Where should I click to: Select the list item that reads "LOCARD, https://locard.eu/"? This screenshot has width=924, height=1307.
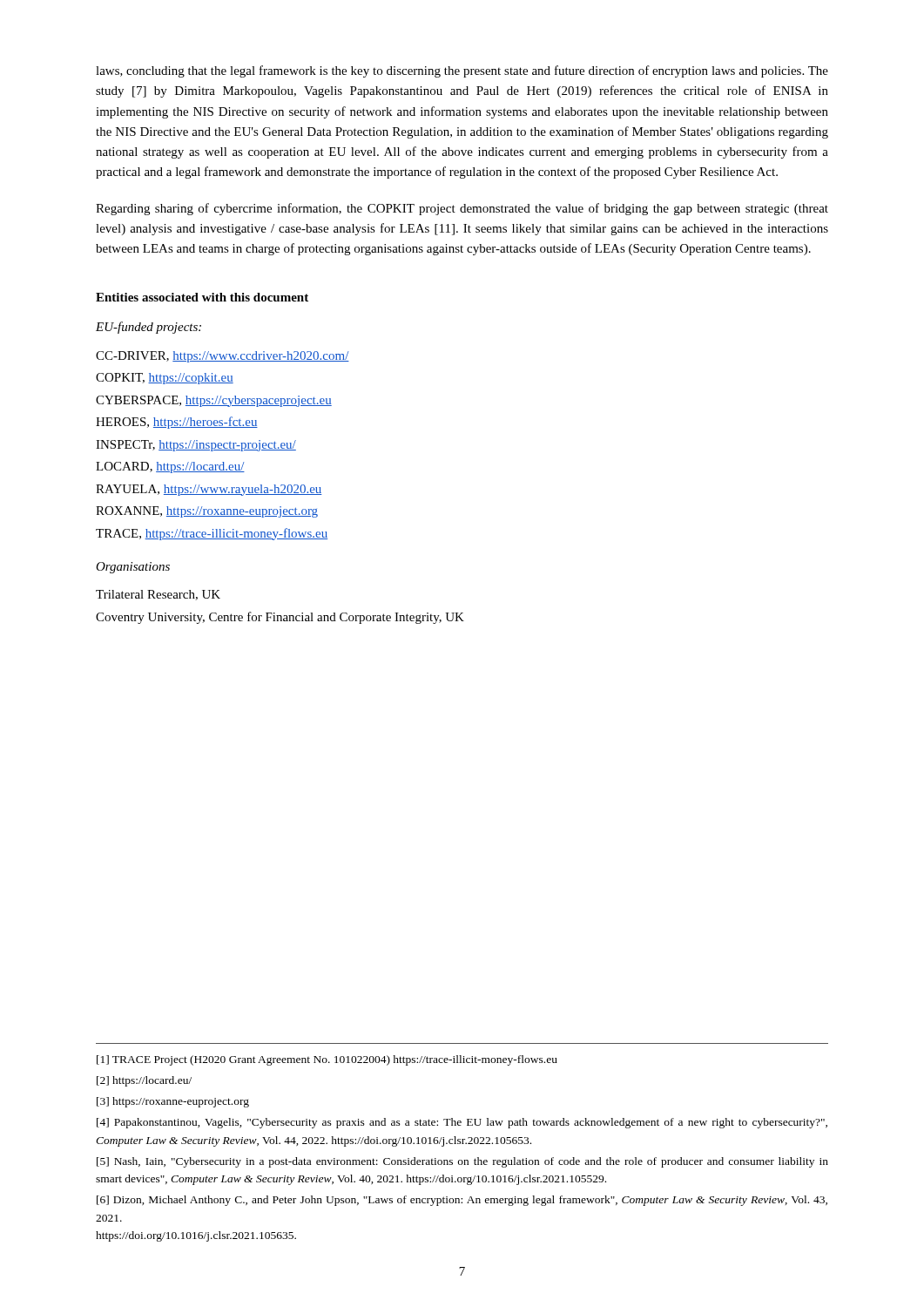pos(170,466)
